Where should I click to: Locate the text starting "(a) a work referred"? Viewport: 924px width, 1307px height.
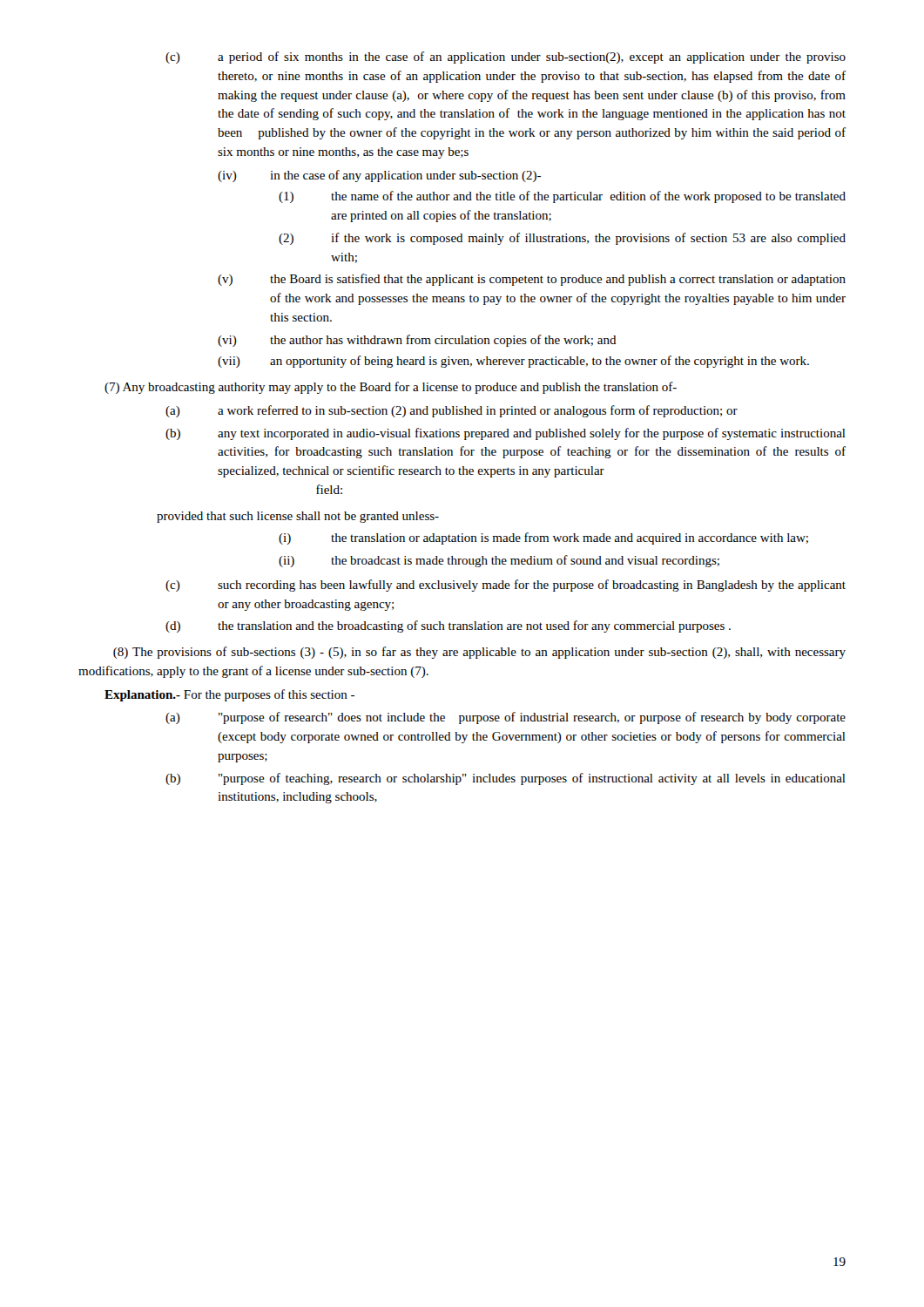[x=506, y=411]
